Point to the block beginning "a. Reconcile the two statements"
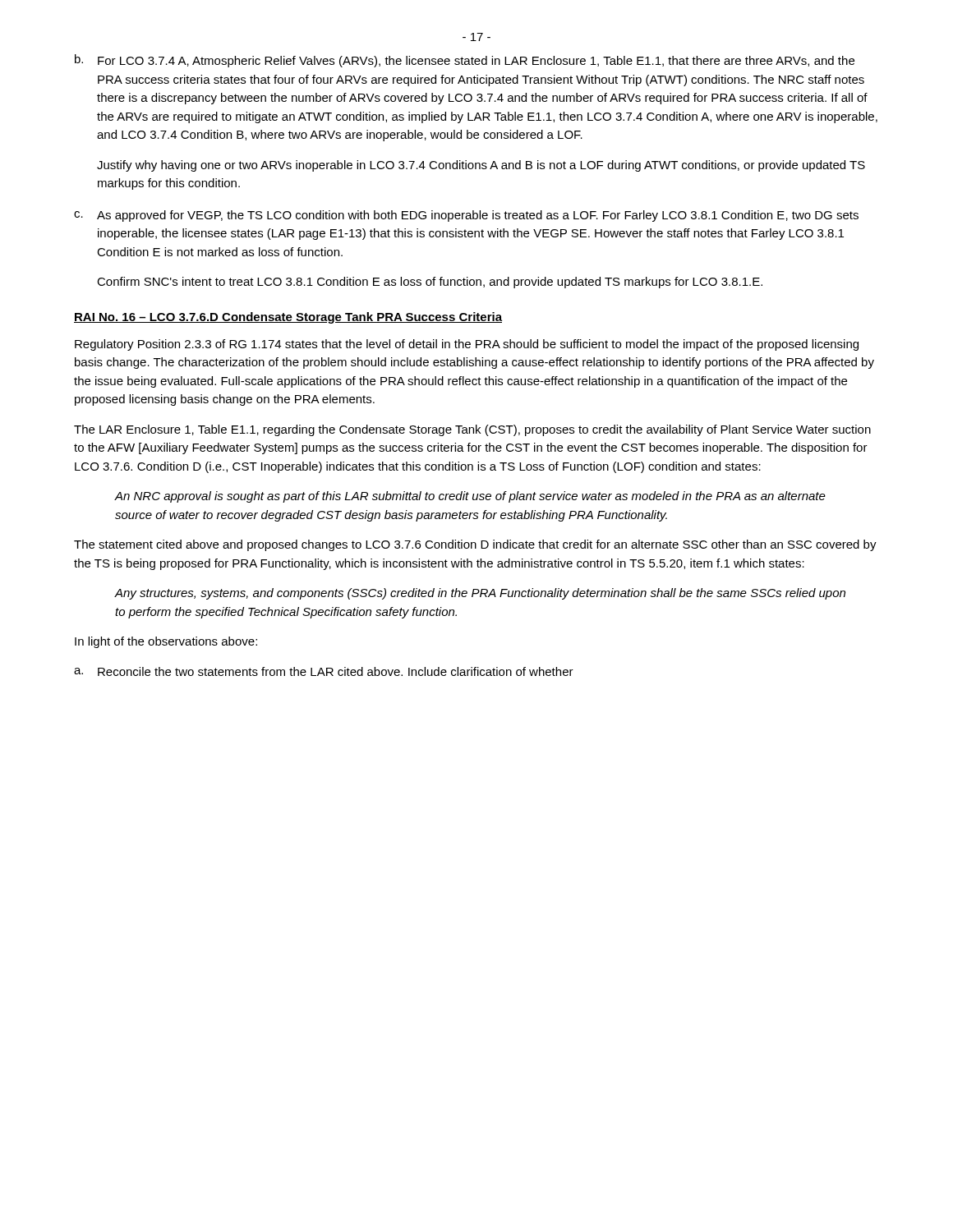 (x=476, y=672)
